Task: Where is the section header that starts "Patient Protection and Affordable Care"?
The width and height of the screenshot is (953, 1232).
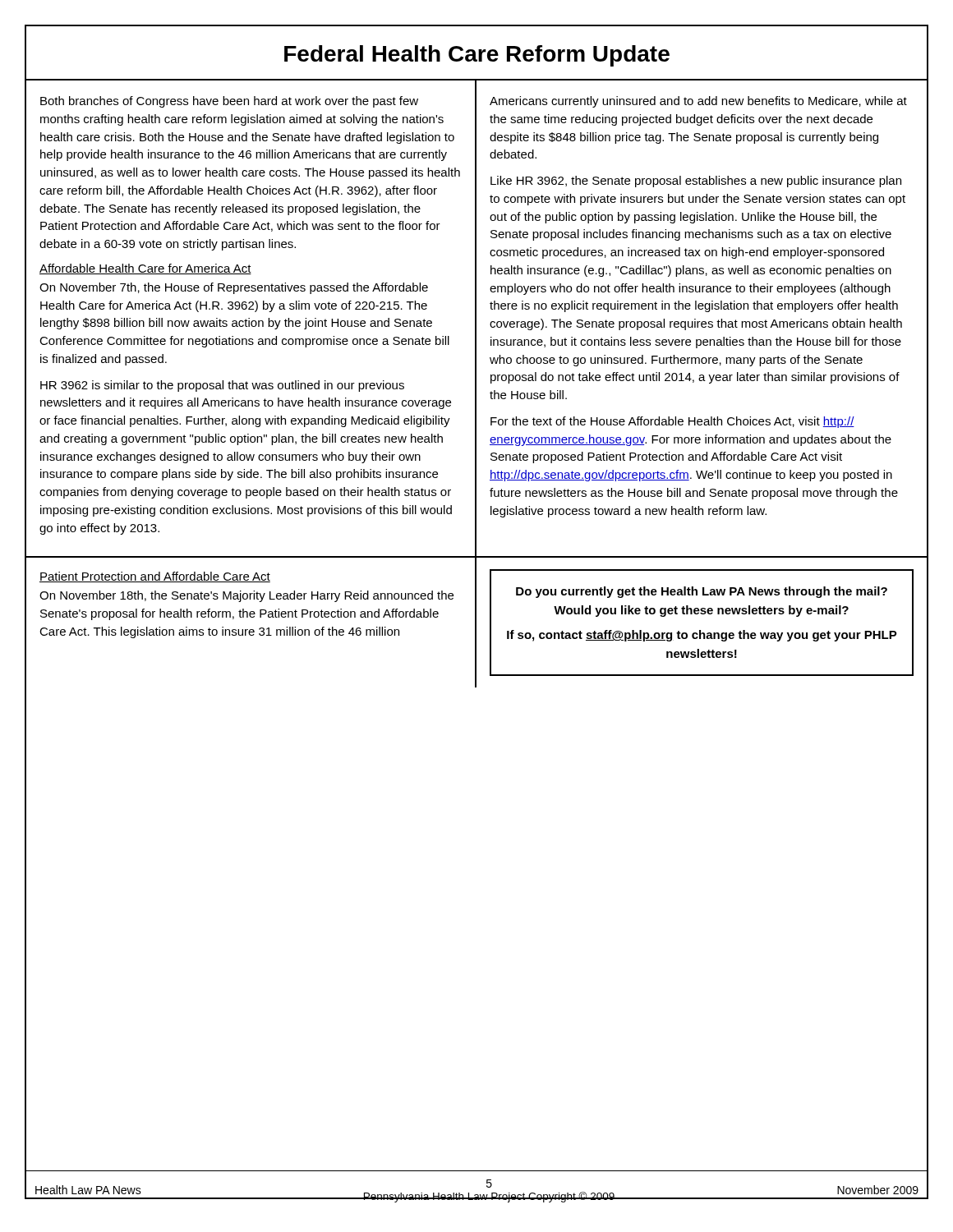Action: point(251,576)
